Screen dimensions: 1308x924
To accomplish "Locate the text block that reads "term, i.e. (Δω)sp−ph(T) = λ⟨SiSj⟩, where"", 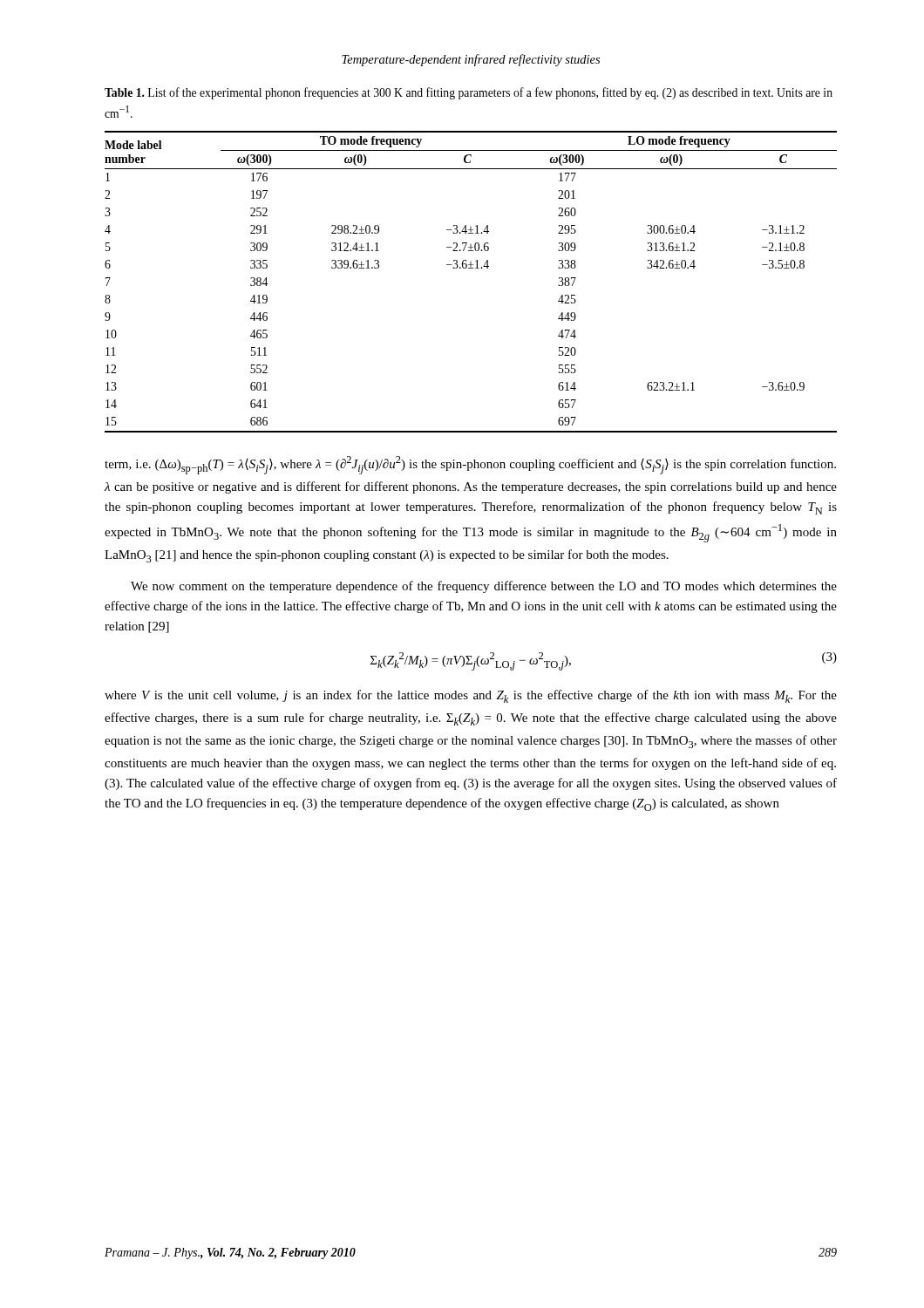I will (x=471, y=509).
